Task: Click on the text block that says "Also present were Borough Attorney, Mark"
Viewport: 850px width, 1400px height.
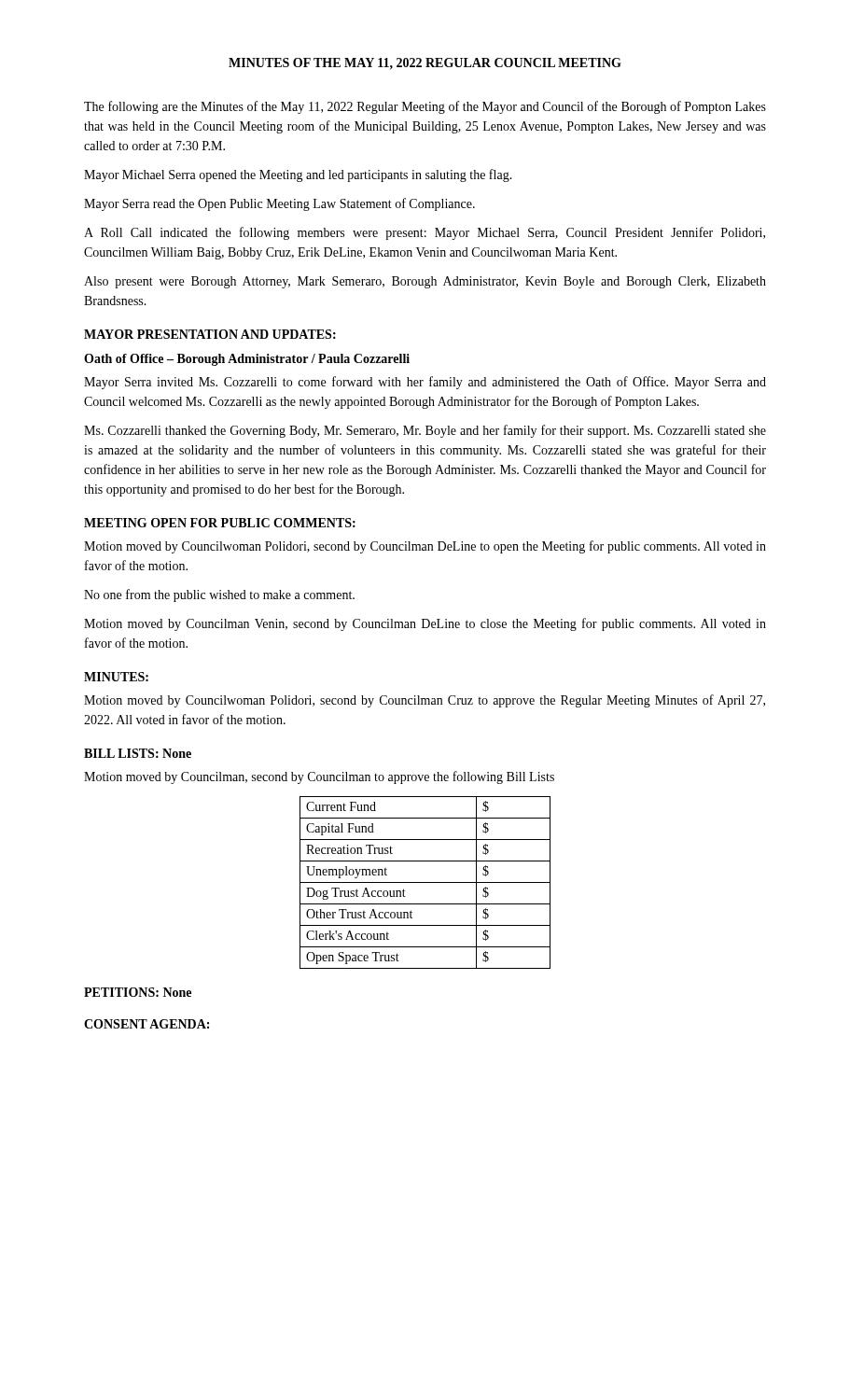Action: (x=425, y=291)
